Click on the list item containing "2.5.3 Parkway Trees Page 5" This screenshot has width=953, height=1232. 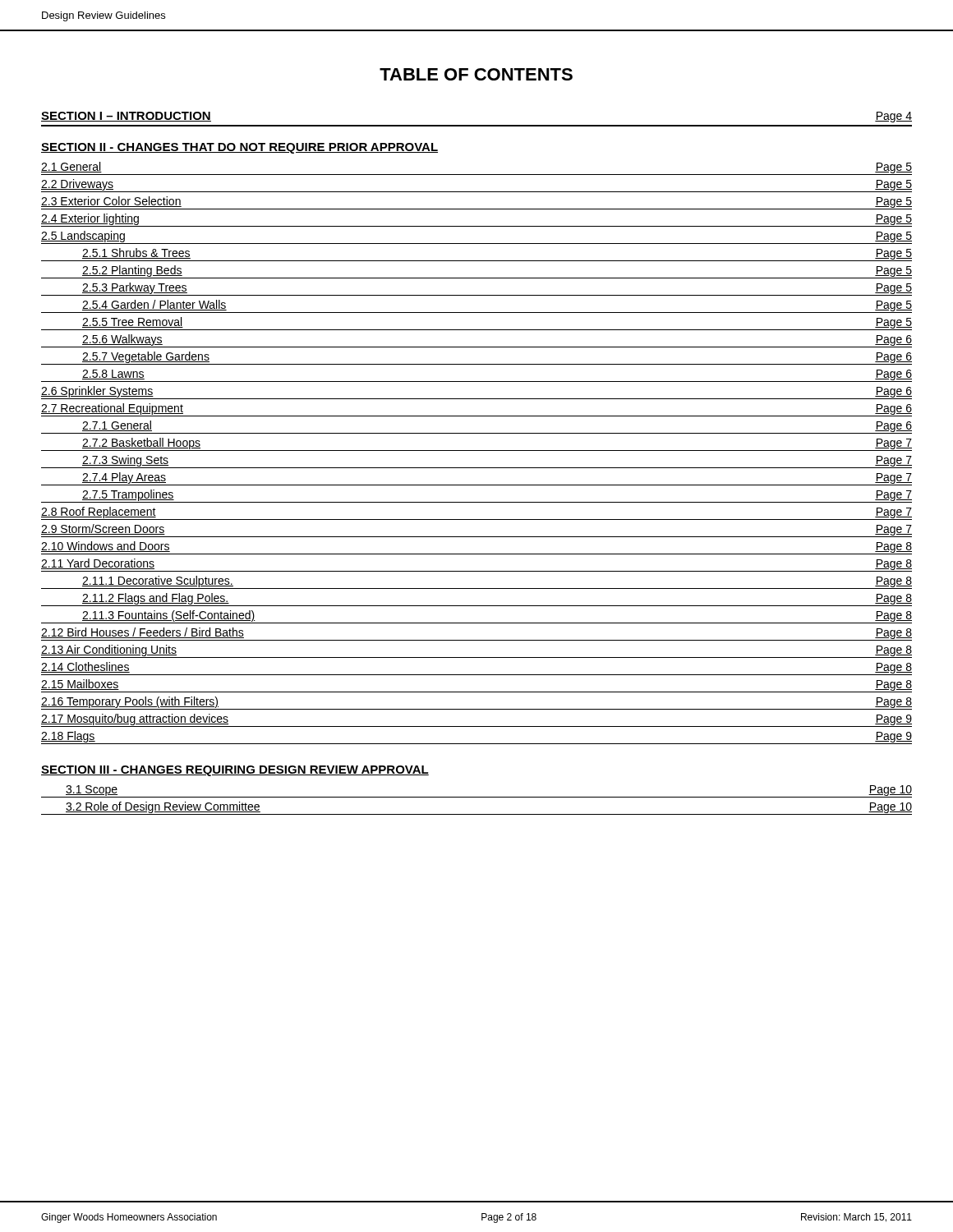pyautogui.click(x=497, y=287)
